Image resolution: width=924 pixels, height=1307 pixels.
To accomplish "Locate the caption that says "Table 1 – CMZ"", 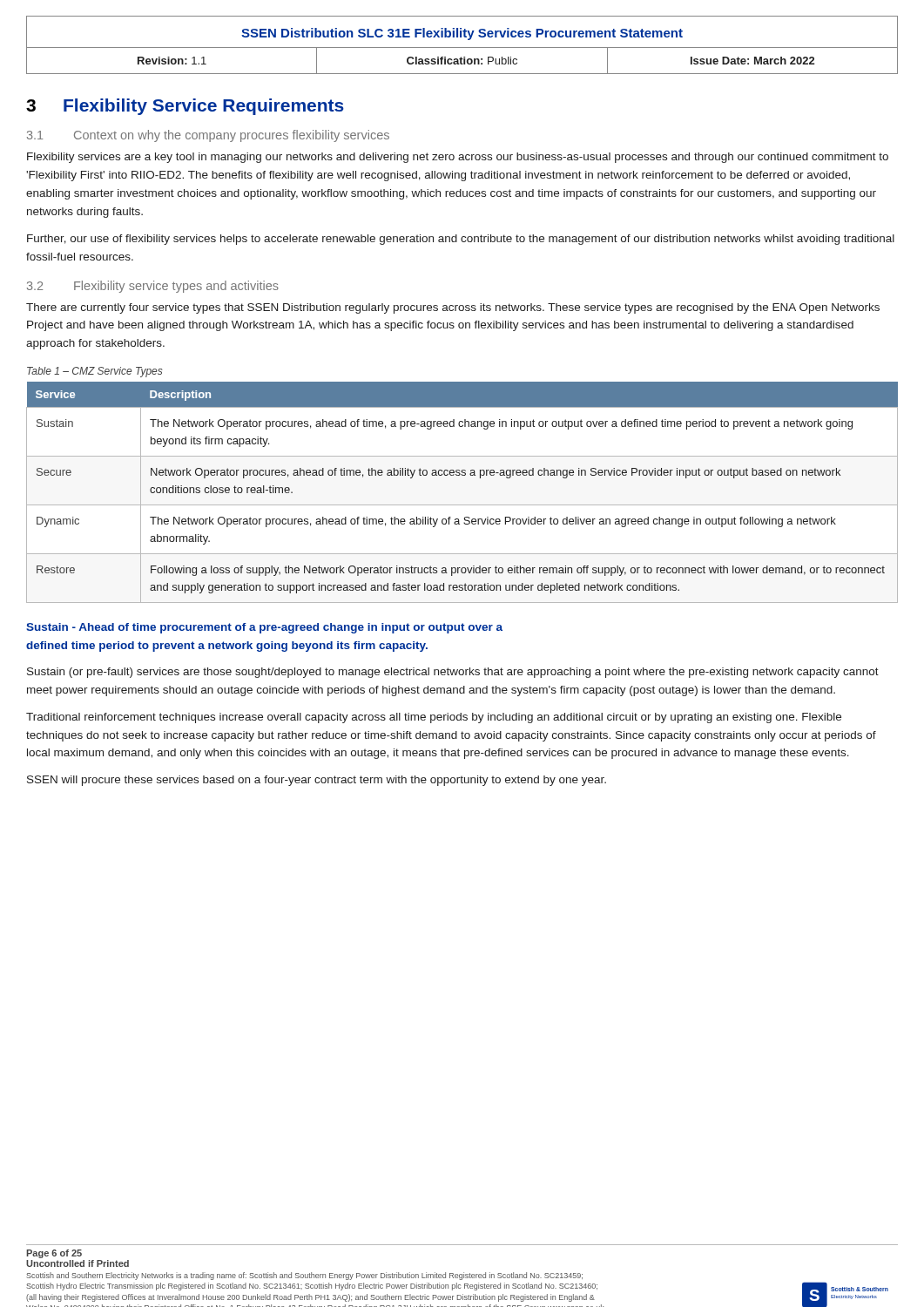I will pos(94,371).
